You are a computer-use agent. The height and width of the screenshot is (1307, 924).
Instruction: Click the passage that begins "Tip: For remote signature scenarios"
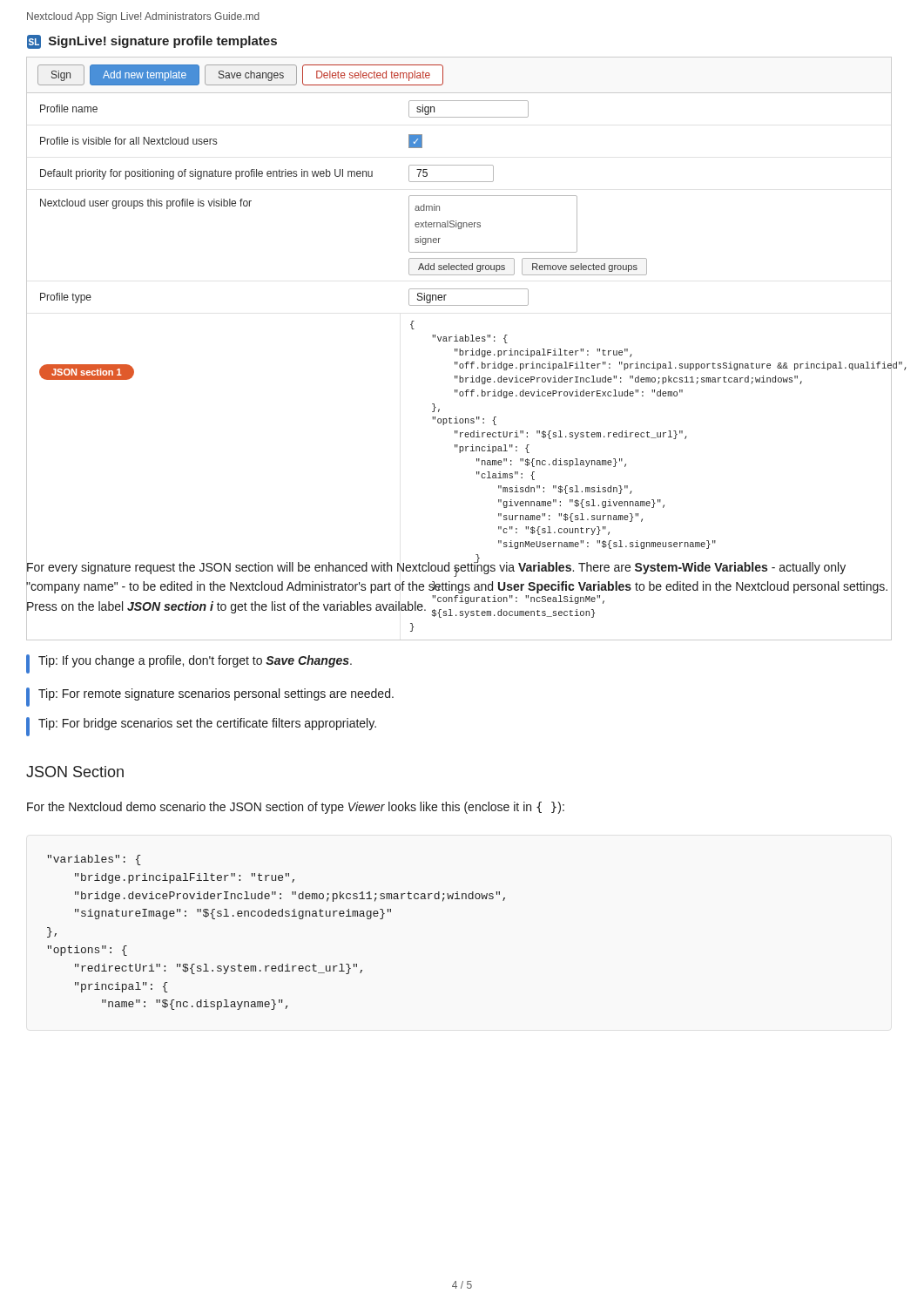(210, 696)
